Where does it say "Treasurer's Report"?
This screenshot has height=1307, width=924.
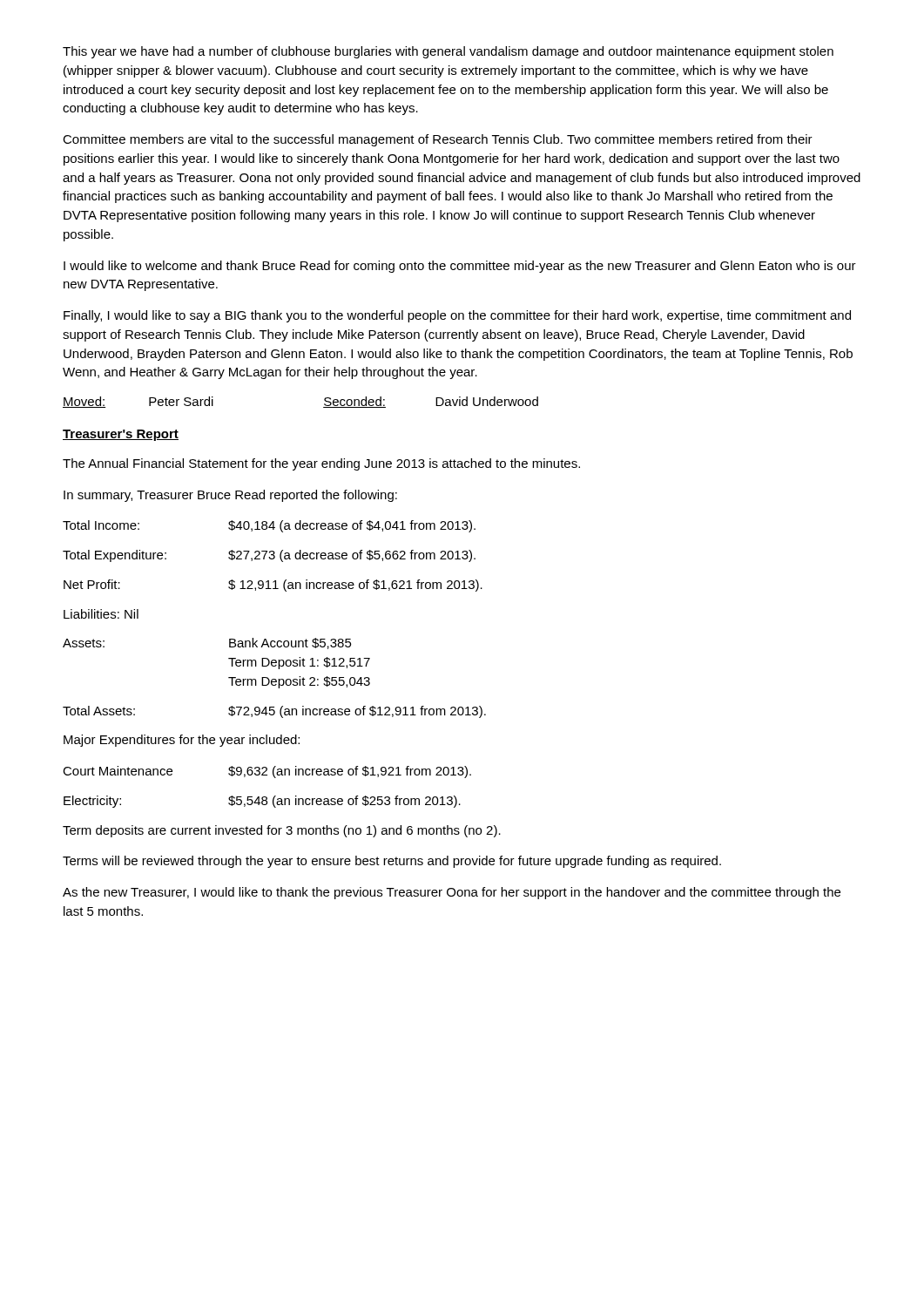(121, 434)
